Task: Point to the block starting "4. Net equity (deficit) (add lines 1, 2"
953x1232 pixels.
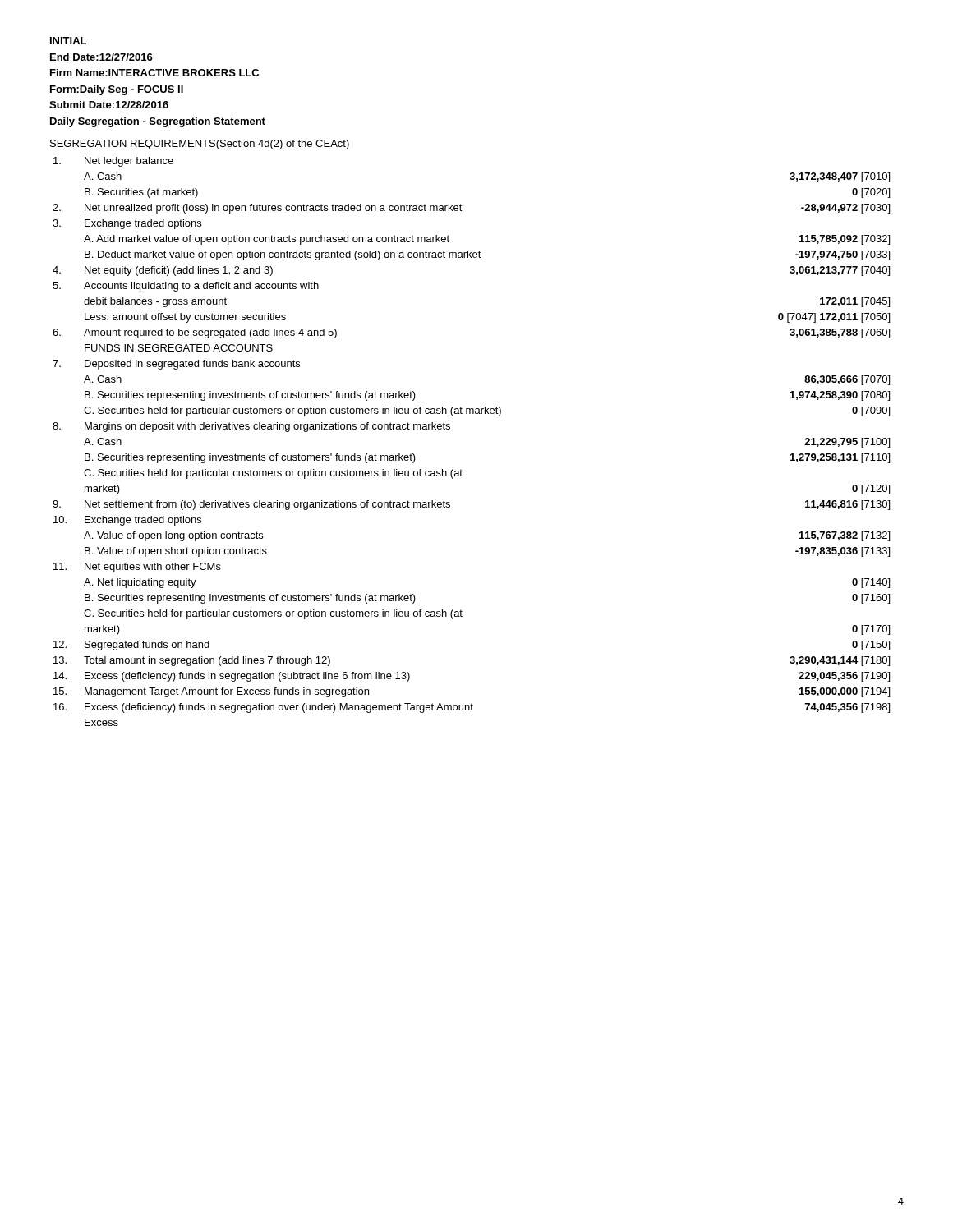Action: point(183,271)
